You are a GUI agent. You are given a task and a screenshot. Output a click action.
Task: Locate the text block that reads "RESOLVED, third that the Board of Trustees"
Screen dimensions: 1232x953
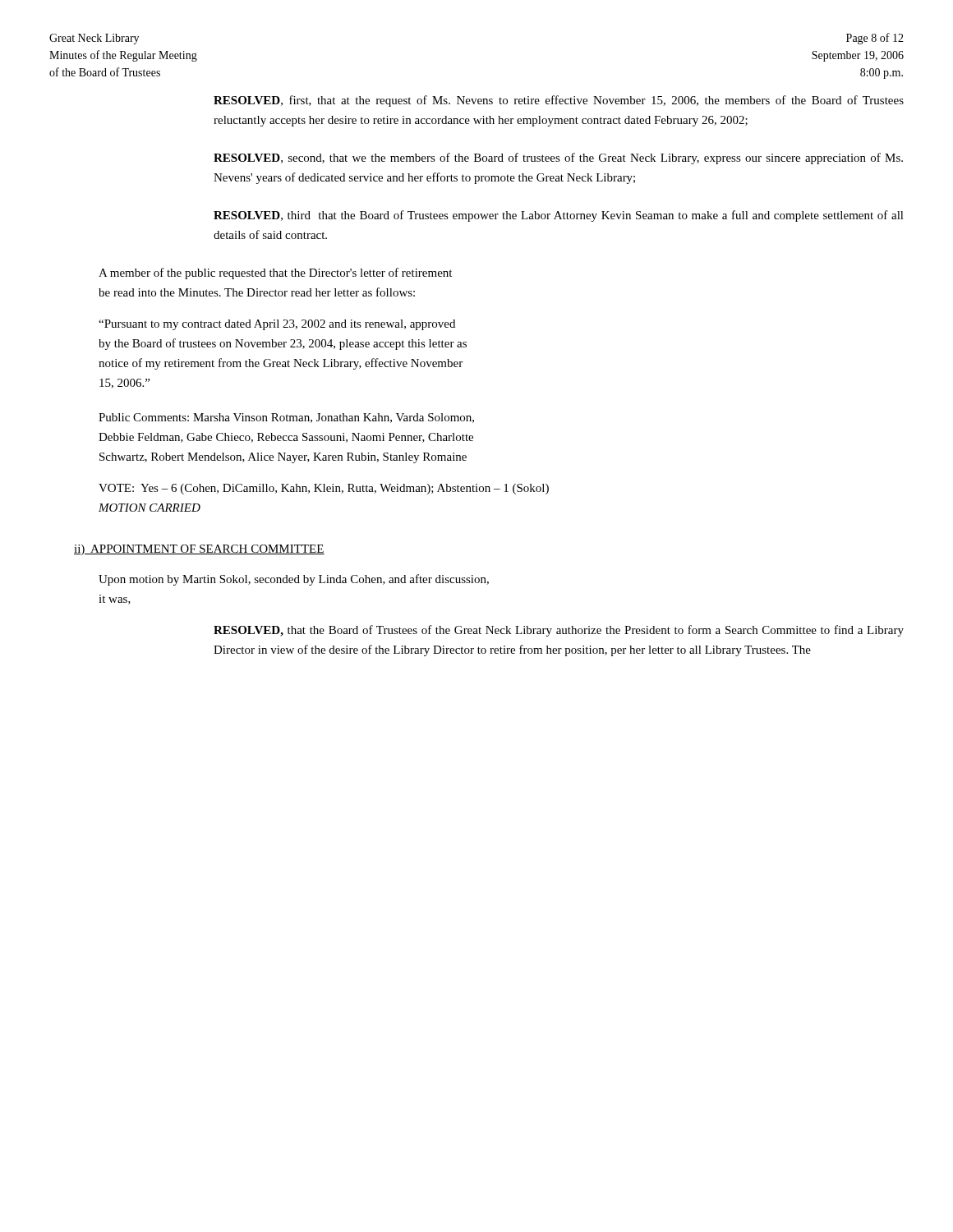[x=559, y=225]
